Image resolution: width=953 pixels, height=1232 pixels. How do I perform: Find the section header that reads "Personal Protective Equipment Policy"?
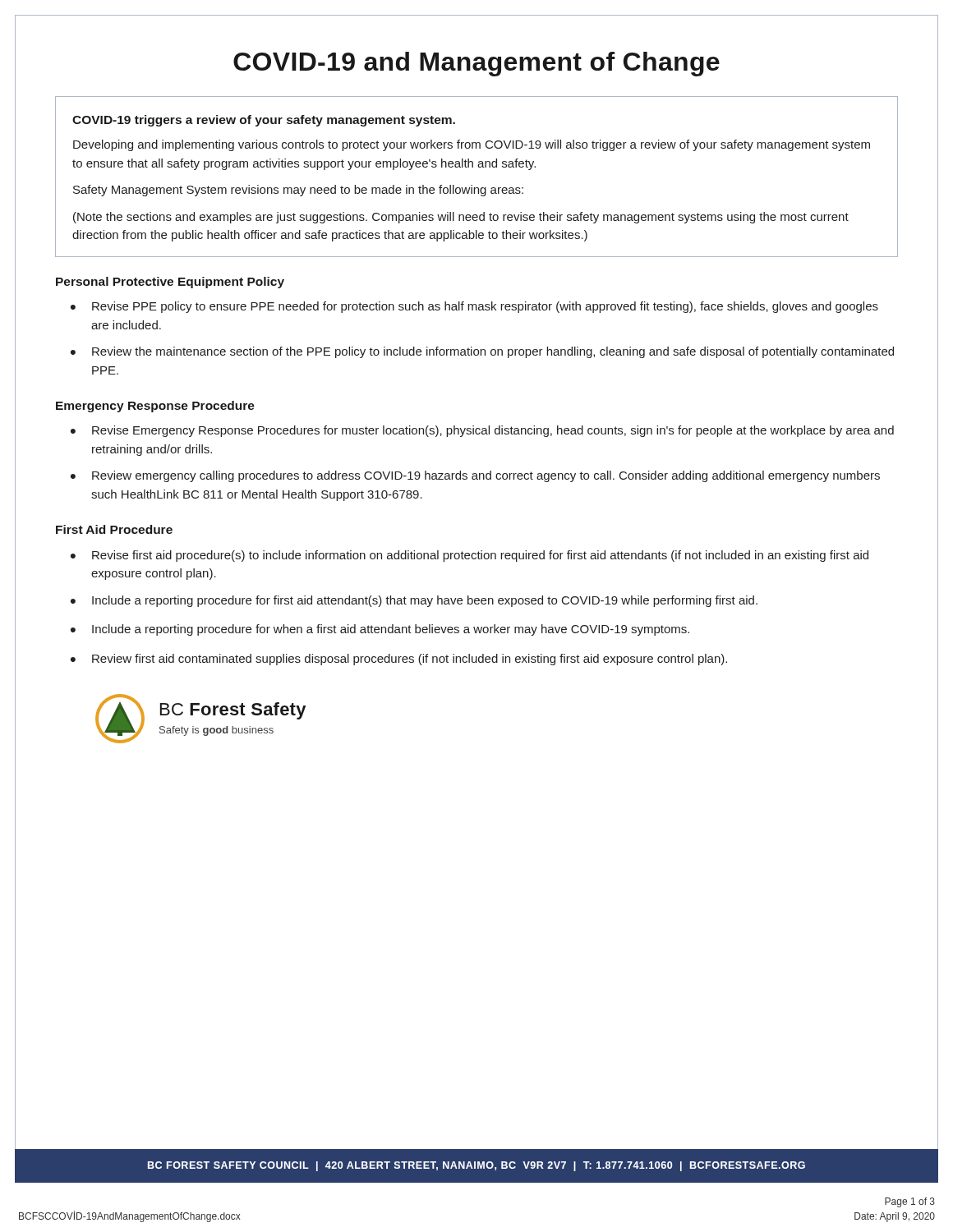click(x=170, y=281)
